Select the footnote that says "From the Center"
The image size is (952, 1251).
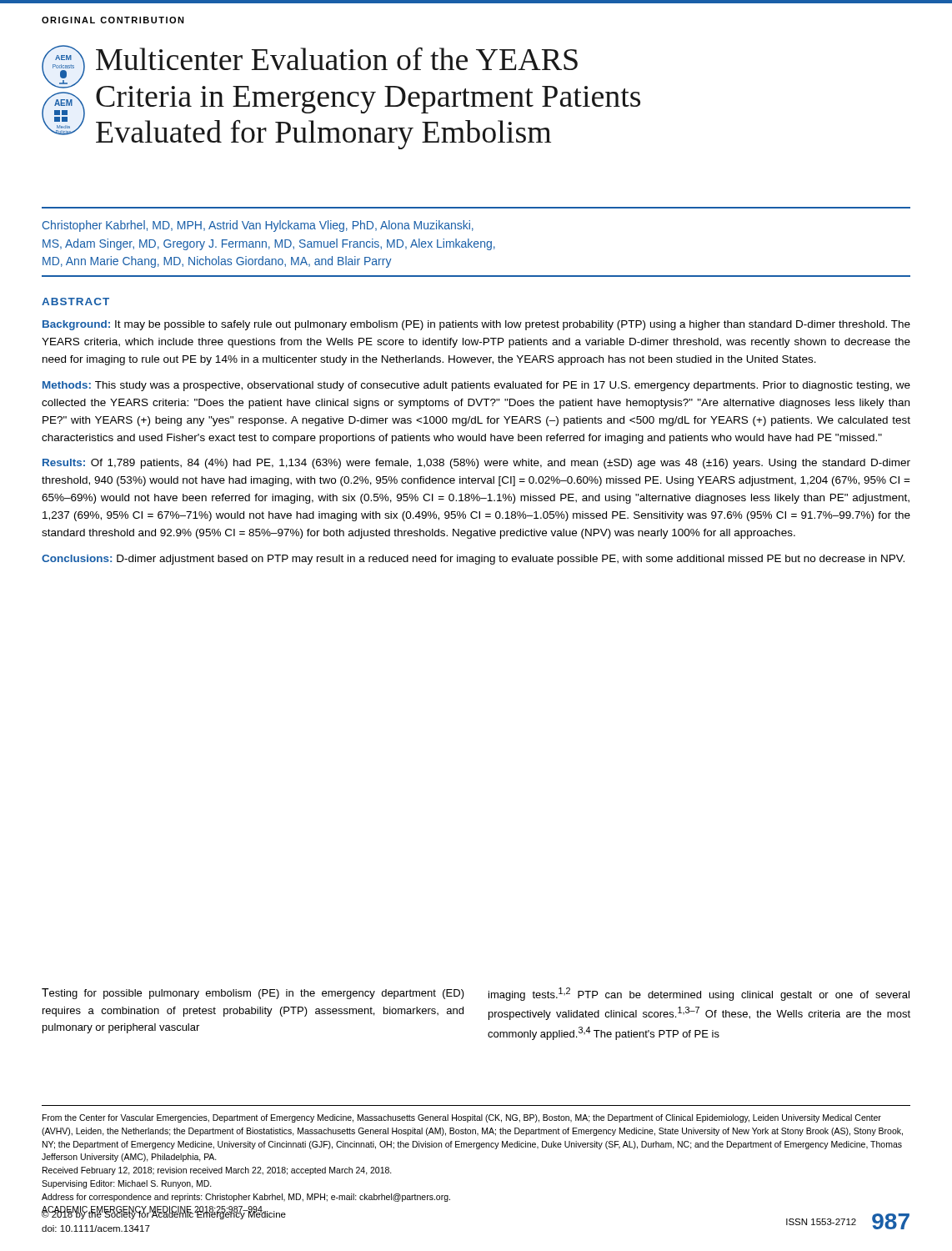coord(462,1118)
